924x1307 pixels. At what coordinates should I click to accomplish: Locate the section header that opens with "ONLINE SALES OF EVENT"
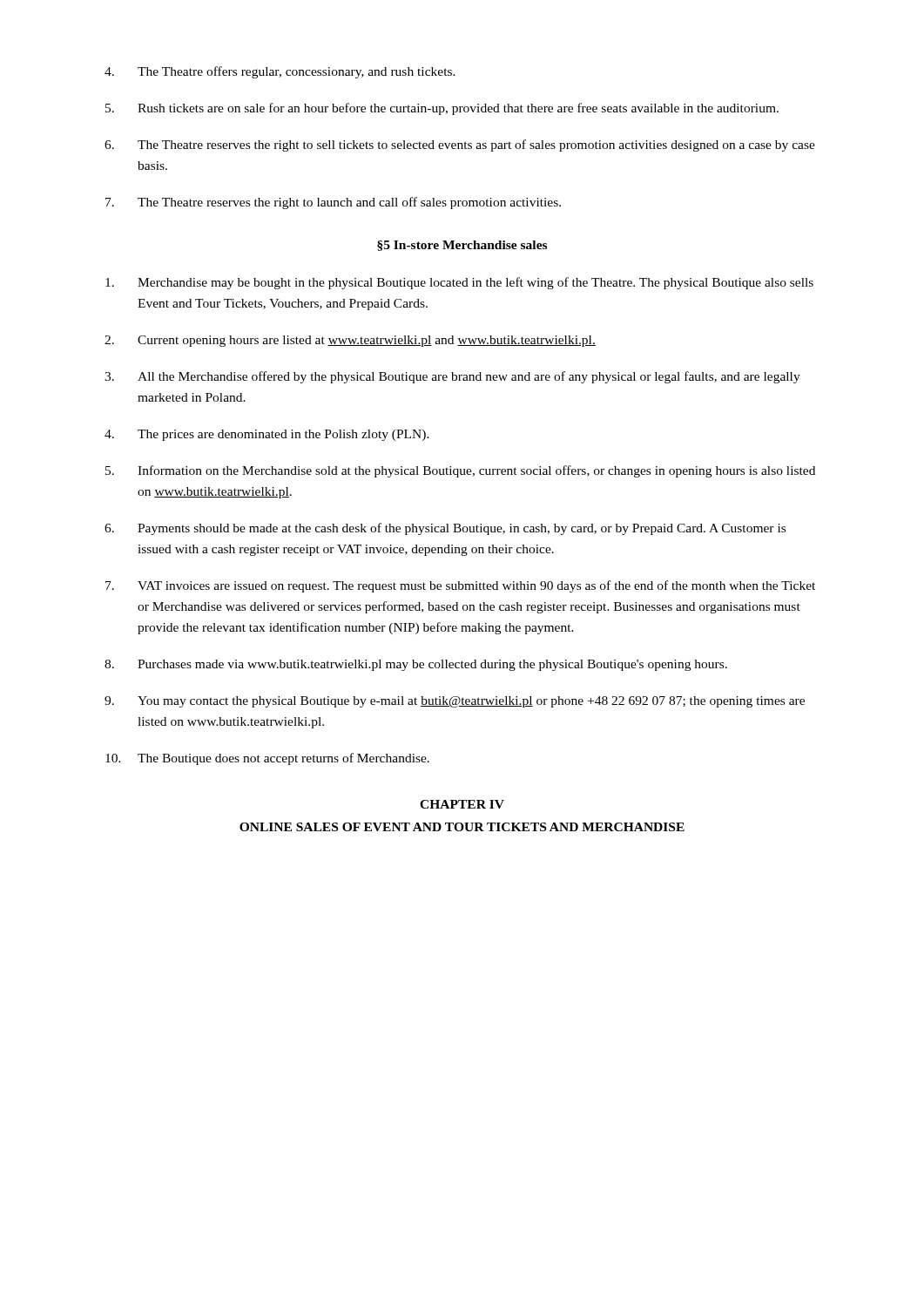[x=462, y=827]
